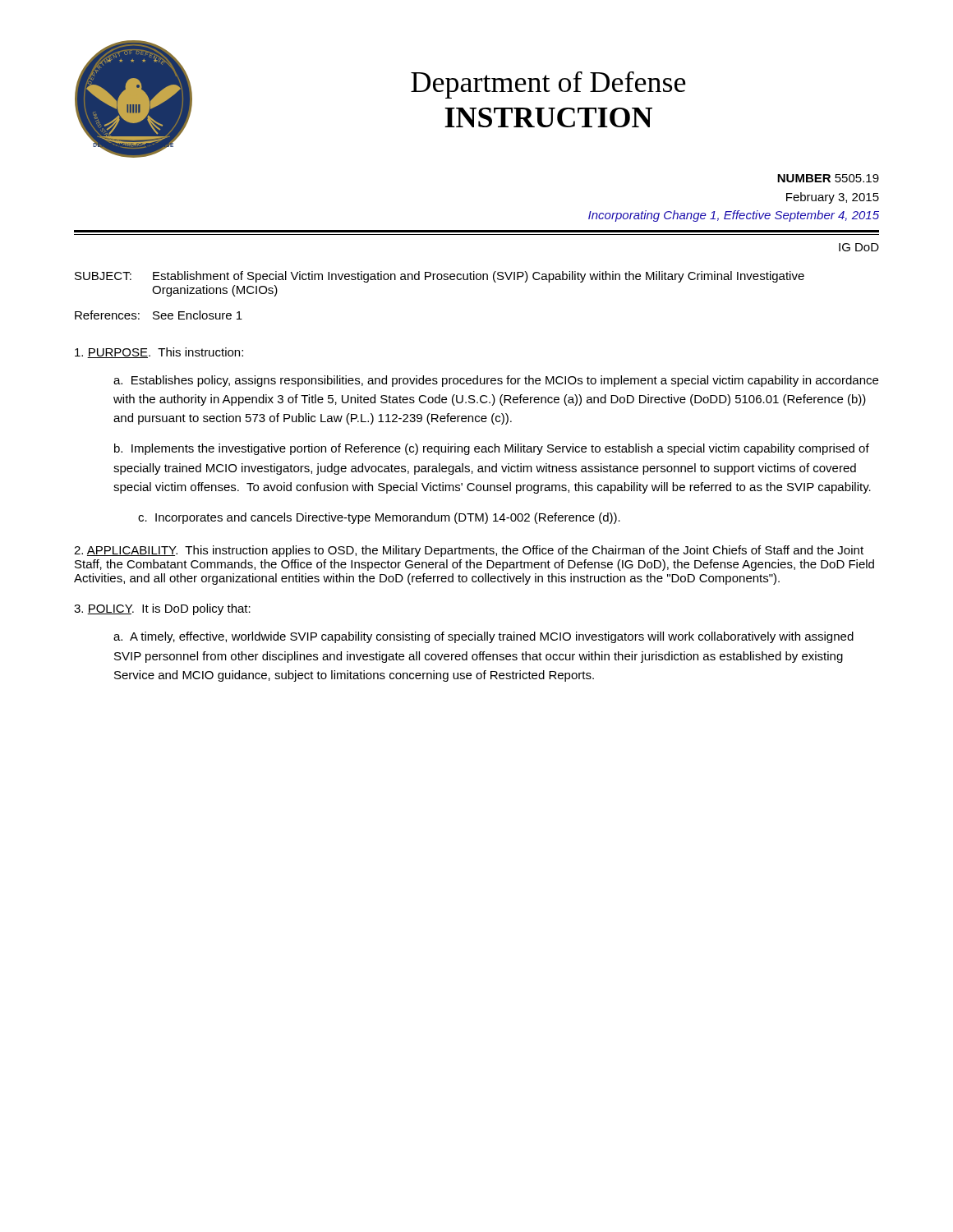Point to "References: See Enclosure 1"
This screenshot has width=953, height=1232.
pyautogui.click(x=158, y=315)
